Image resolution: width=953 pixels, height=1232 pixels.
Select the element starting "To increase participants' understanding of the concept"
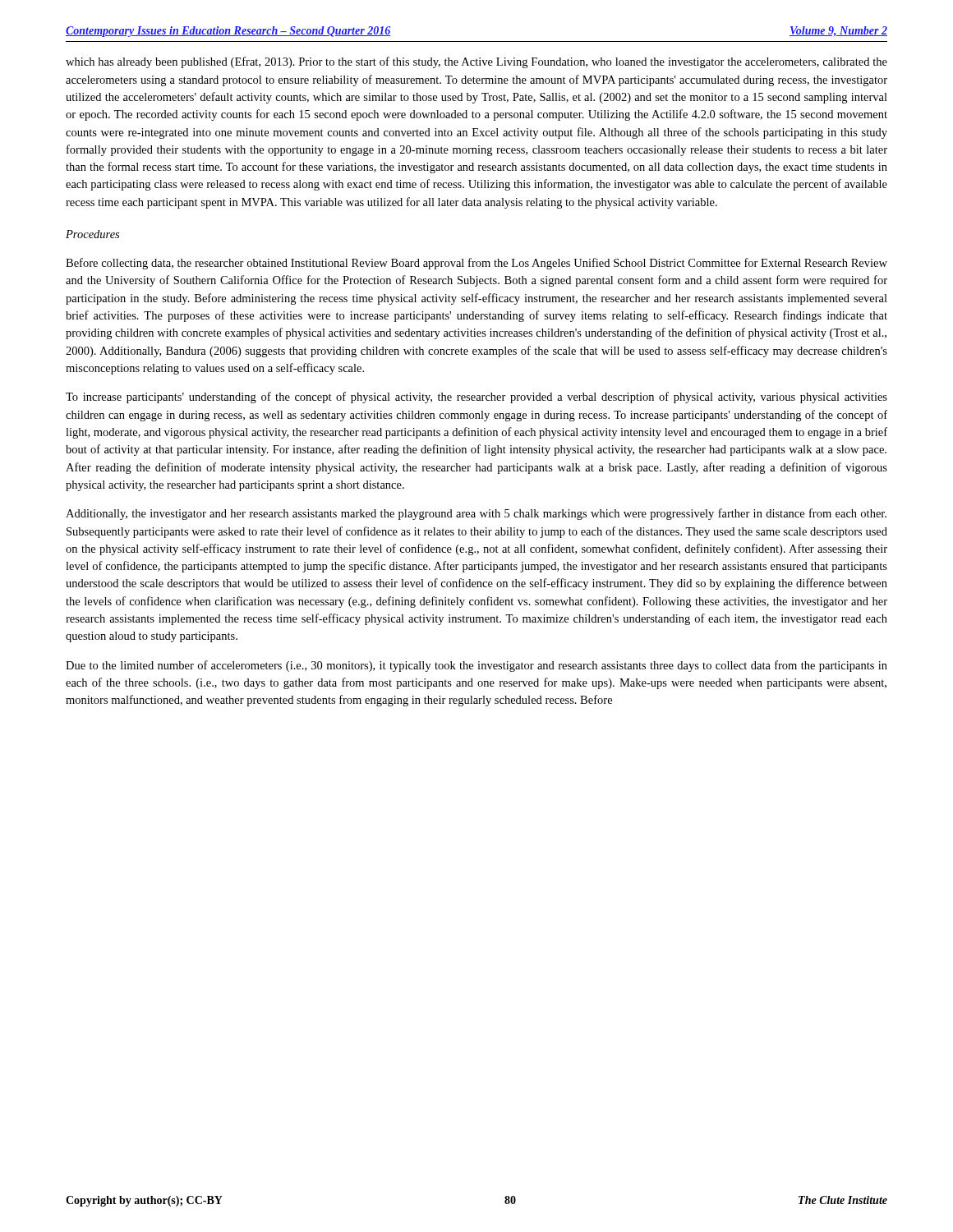476,441
